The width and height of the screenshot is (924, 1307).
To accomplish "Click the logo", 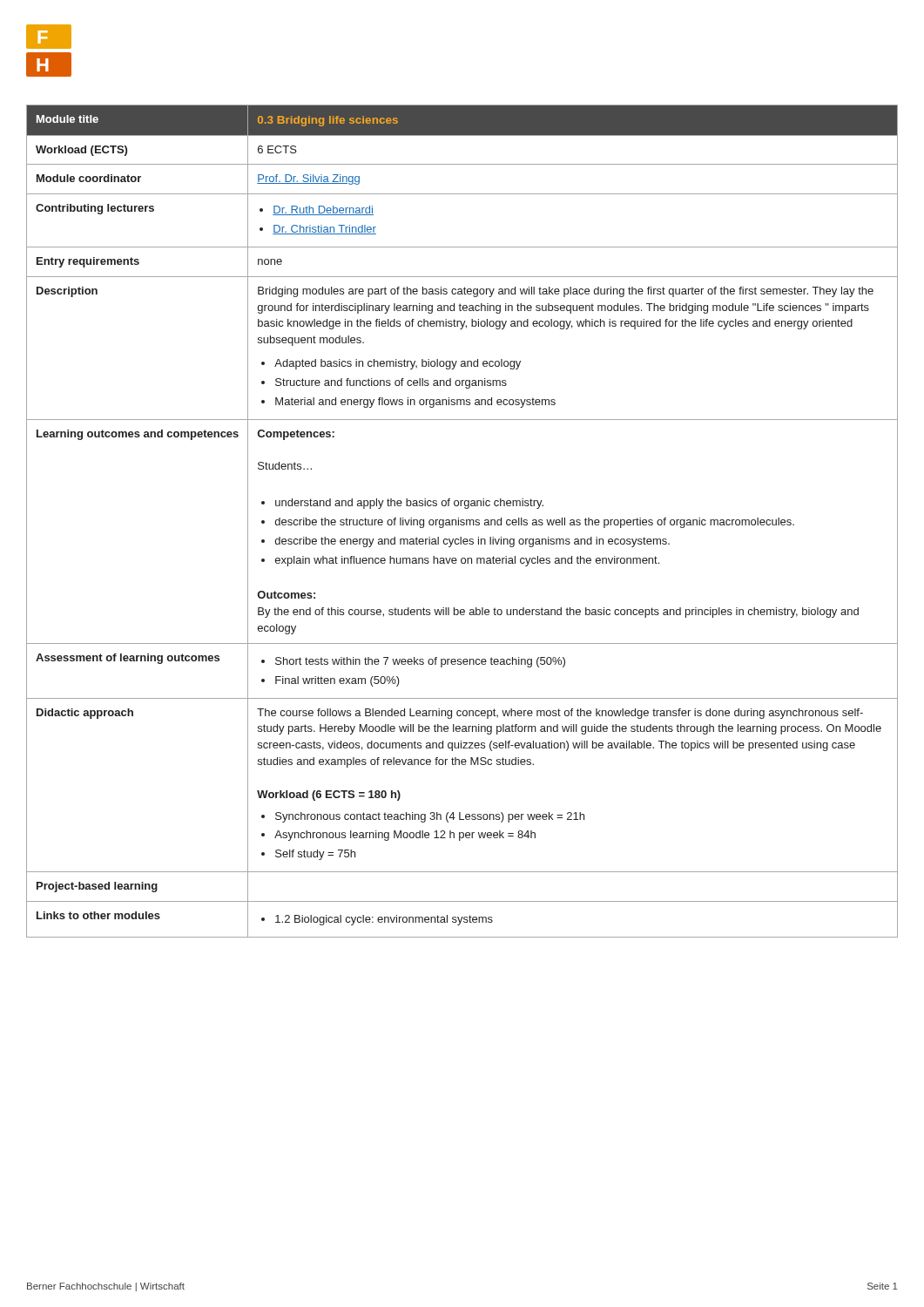I will coord(49,51).
